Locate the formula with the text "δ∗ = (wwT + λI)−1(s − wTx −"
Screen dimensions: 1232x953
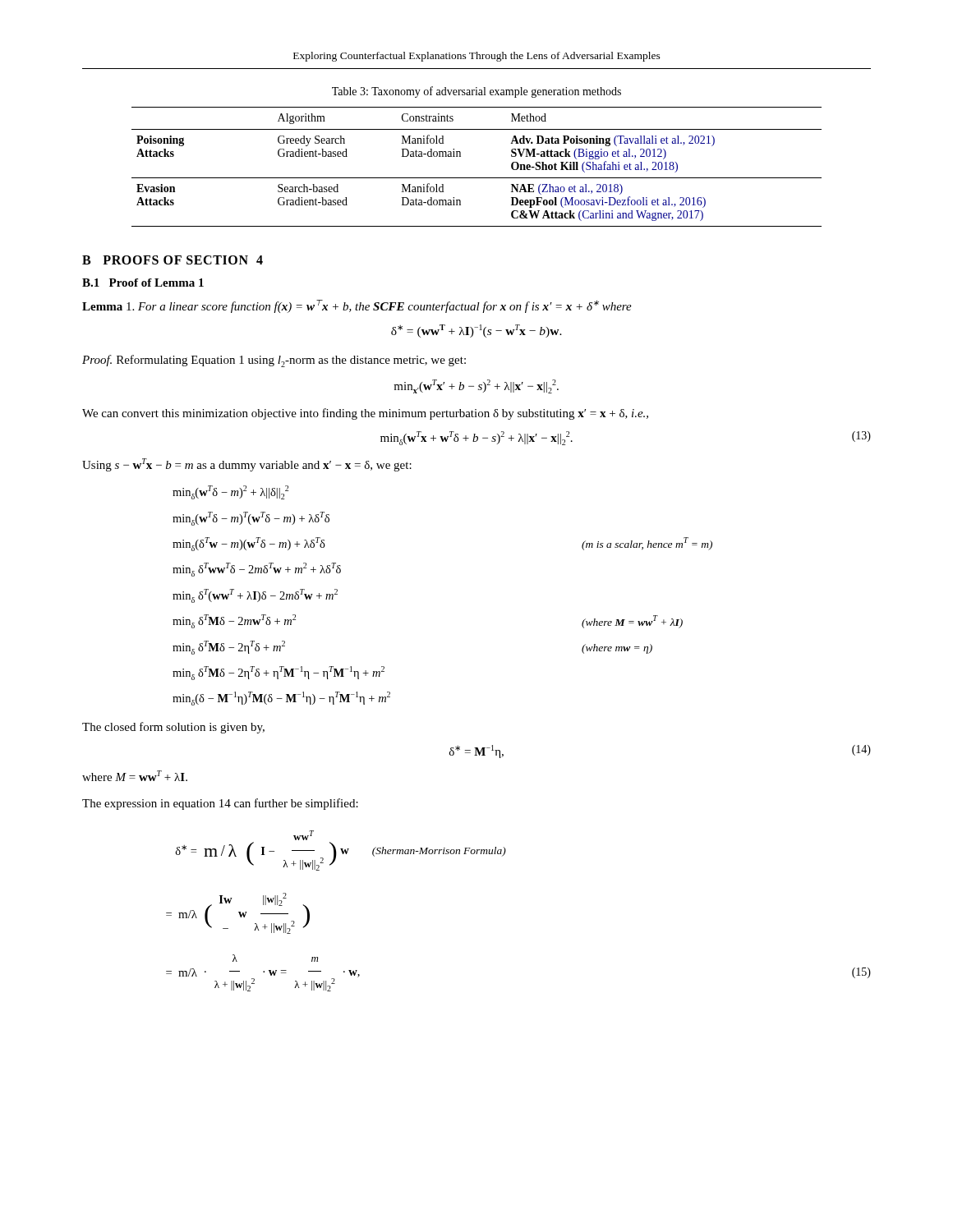tap(476, 330)
